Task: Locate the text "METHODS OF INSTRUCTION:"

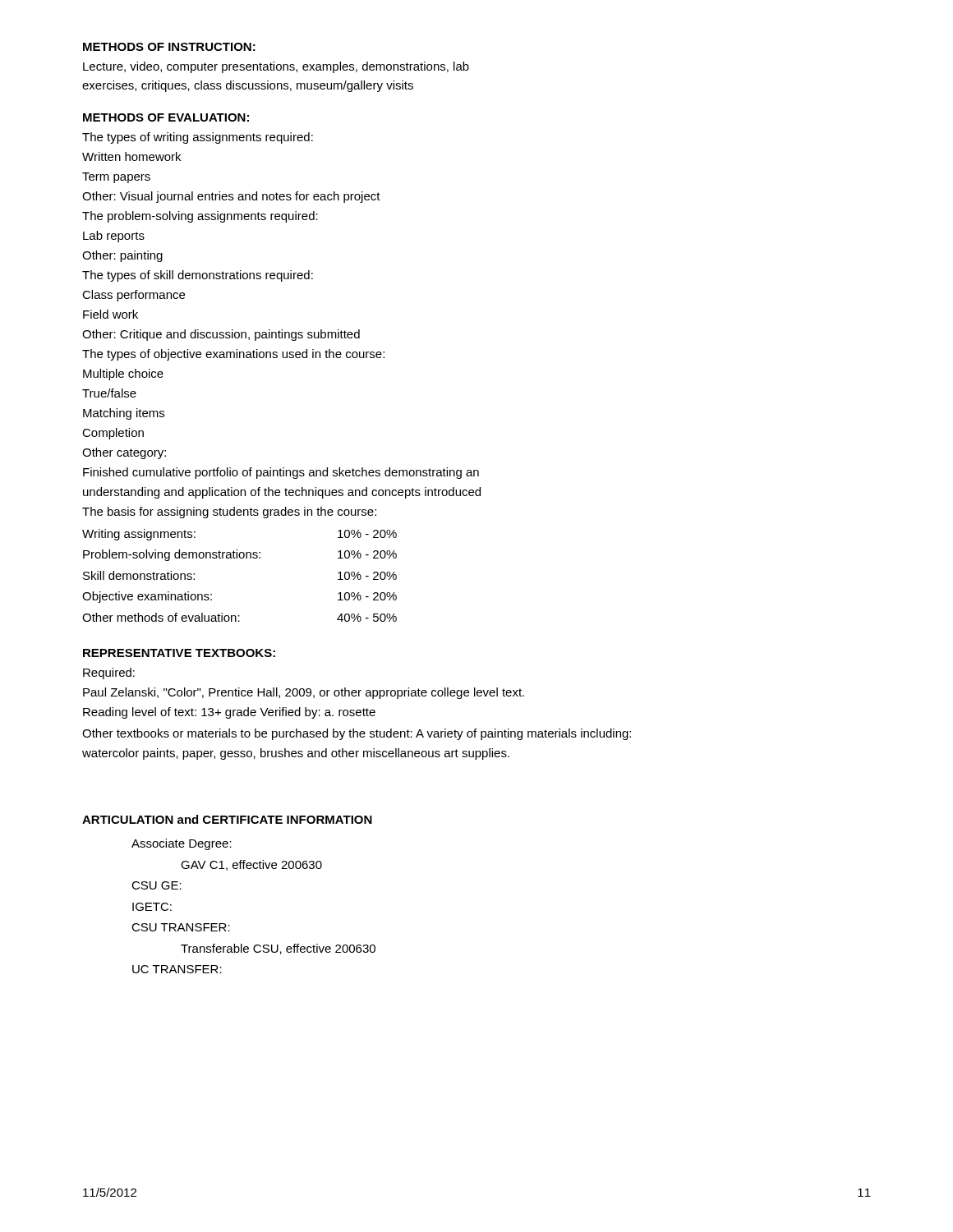Action: [x=169, y=46]
